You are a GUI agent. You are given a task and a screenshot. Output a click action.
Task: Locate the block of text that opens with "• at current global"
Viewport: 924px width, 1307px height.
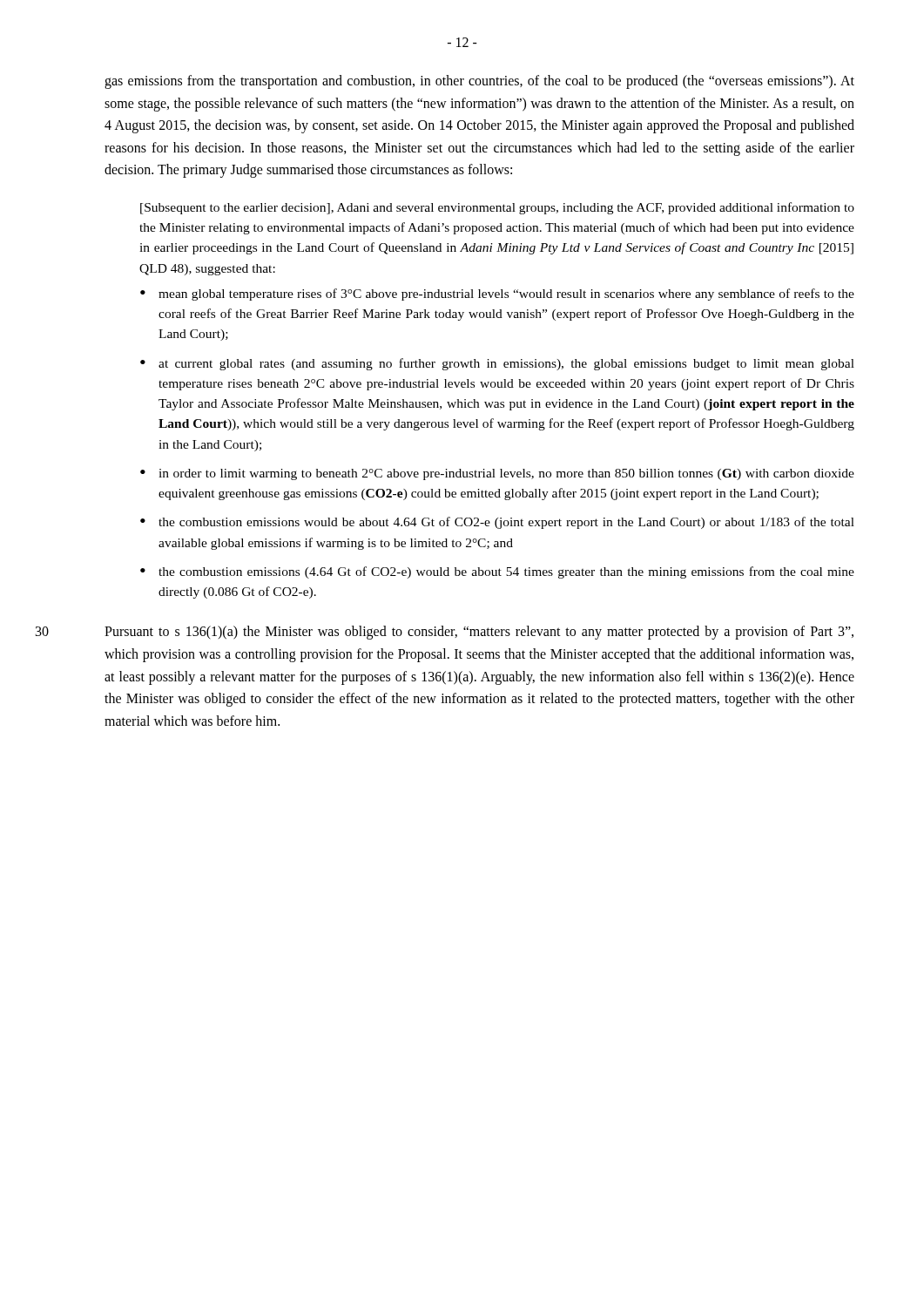point(497,403)
